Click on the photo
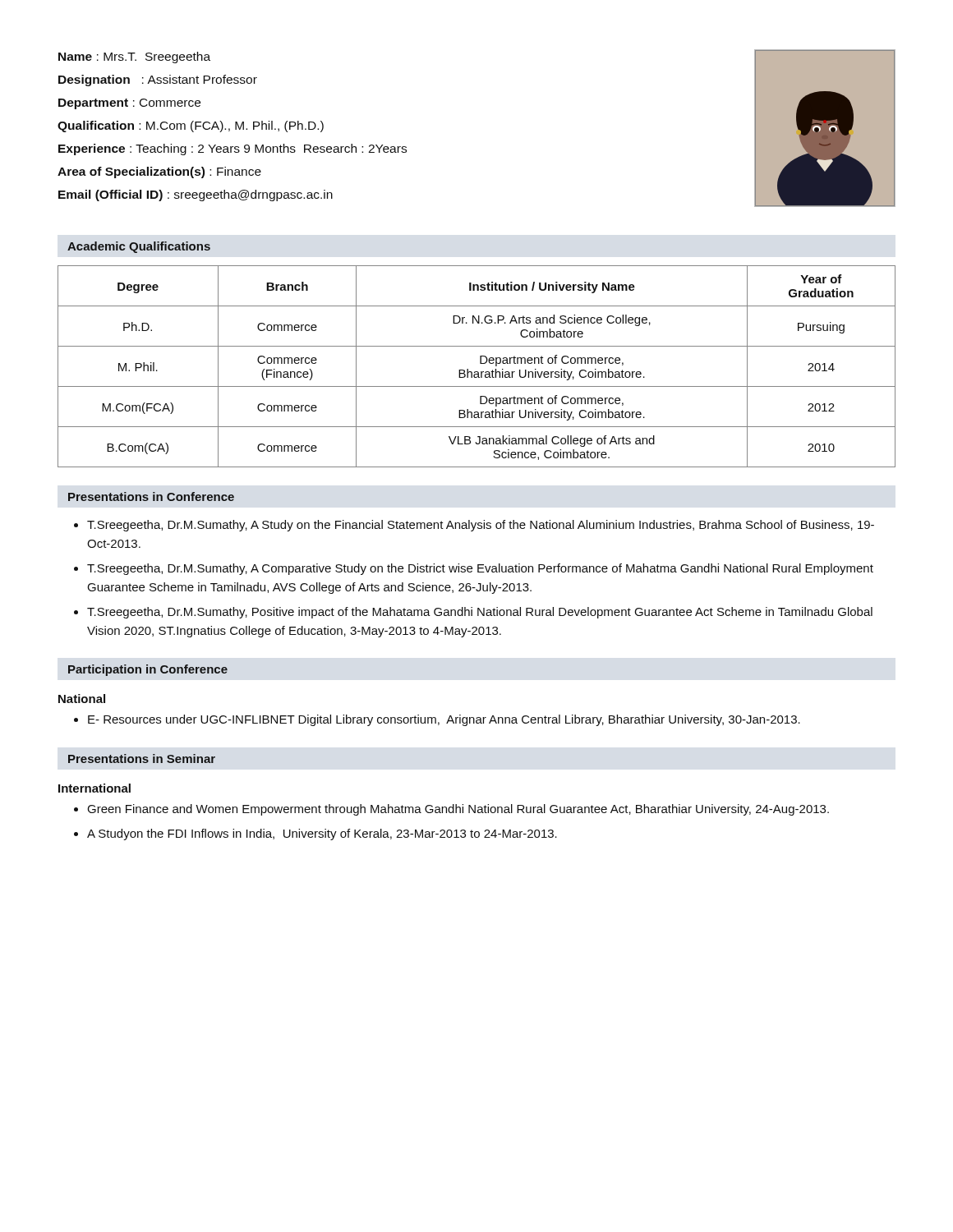The width and height of the screenshot is (953, 1232). tap(825, 128)
